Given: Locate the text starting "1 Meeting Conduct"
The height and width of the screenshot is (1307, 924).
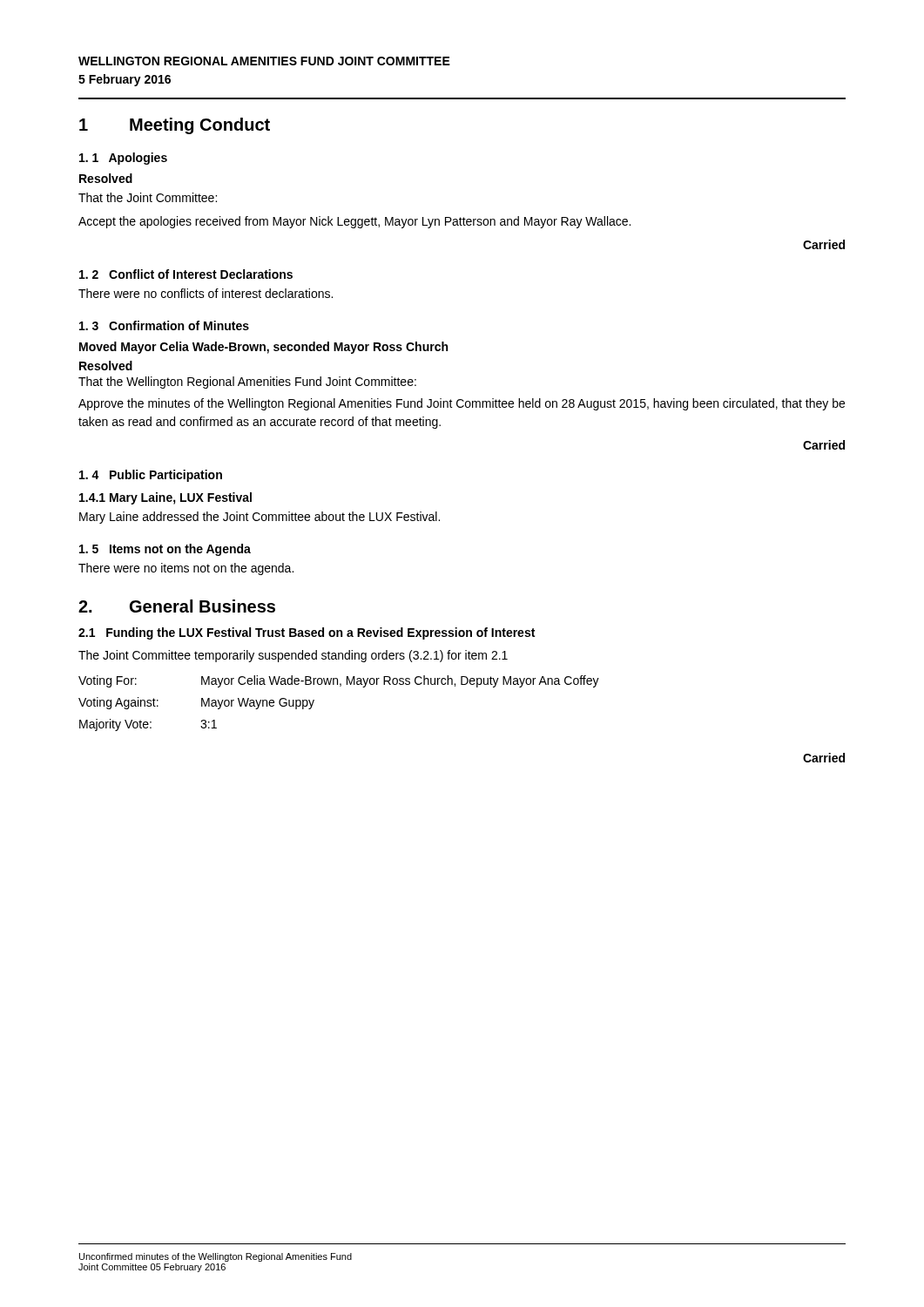Looking at the screenshot, I should click(x=174, y=125).
